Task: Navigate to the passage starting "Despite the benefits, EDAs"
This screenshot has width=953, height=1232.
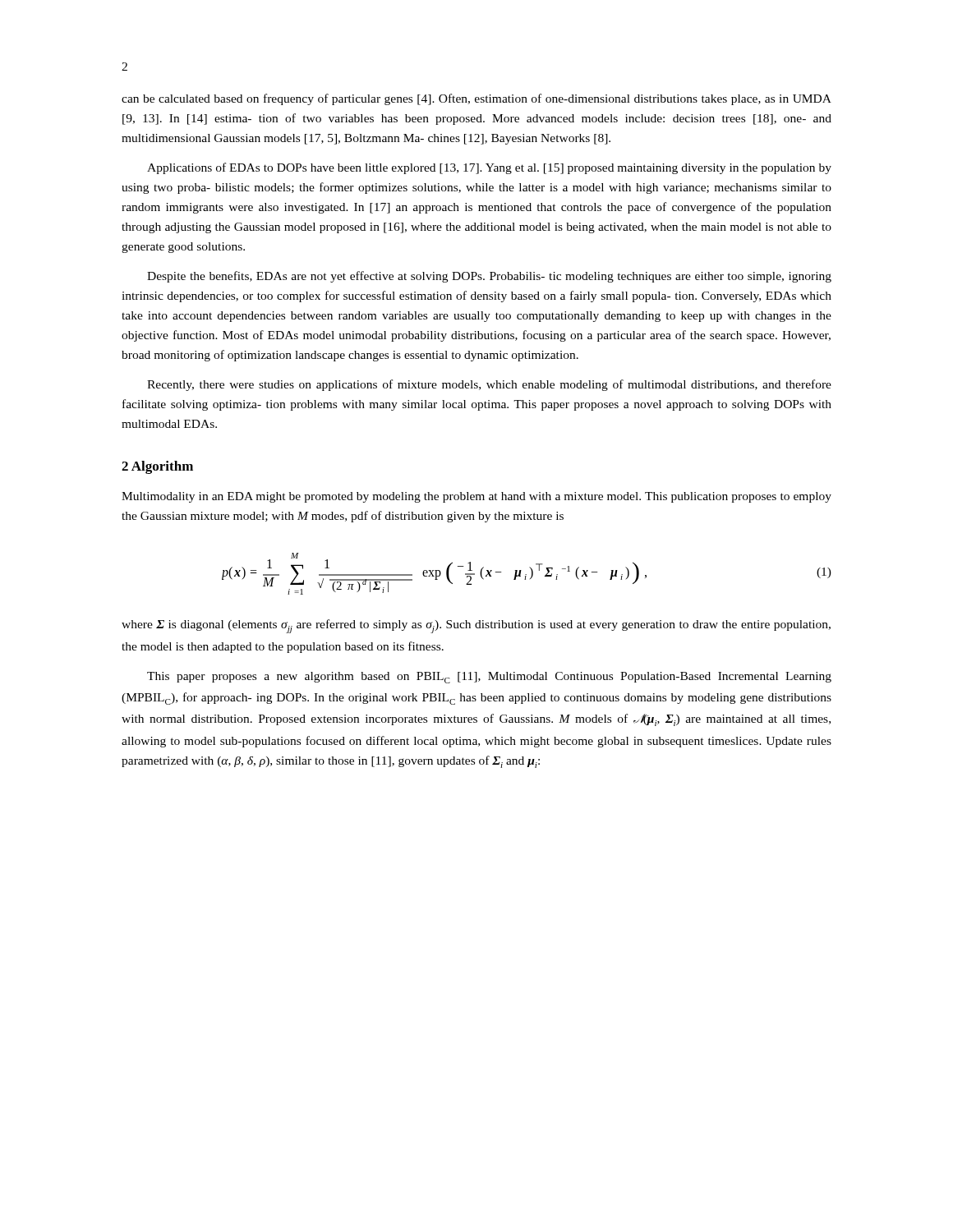Action: 476,316
